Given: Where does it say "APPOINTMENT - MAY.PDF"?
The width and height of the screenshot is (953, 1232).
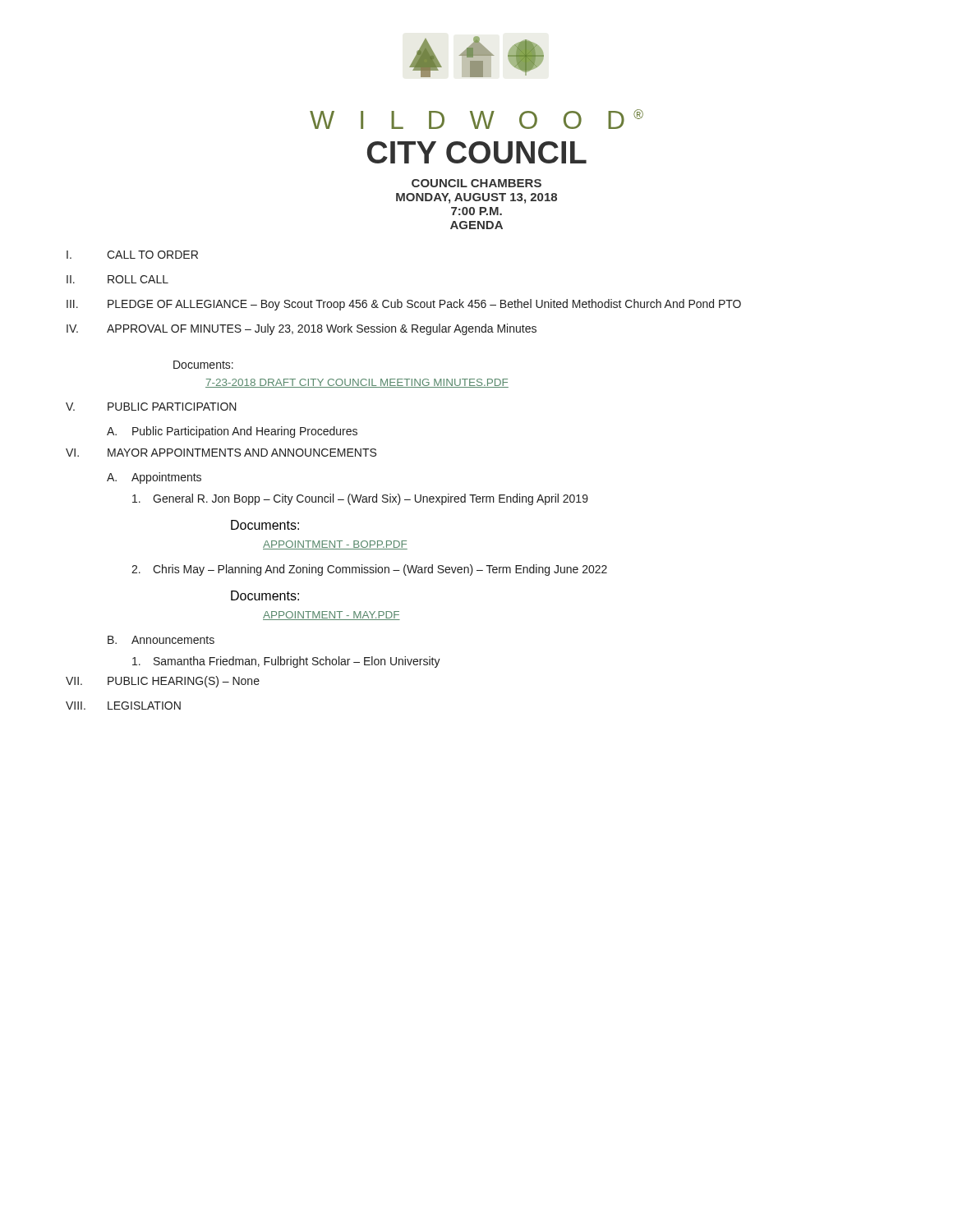Looking at the screenshot, I should tap(331, 615).
